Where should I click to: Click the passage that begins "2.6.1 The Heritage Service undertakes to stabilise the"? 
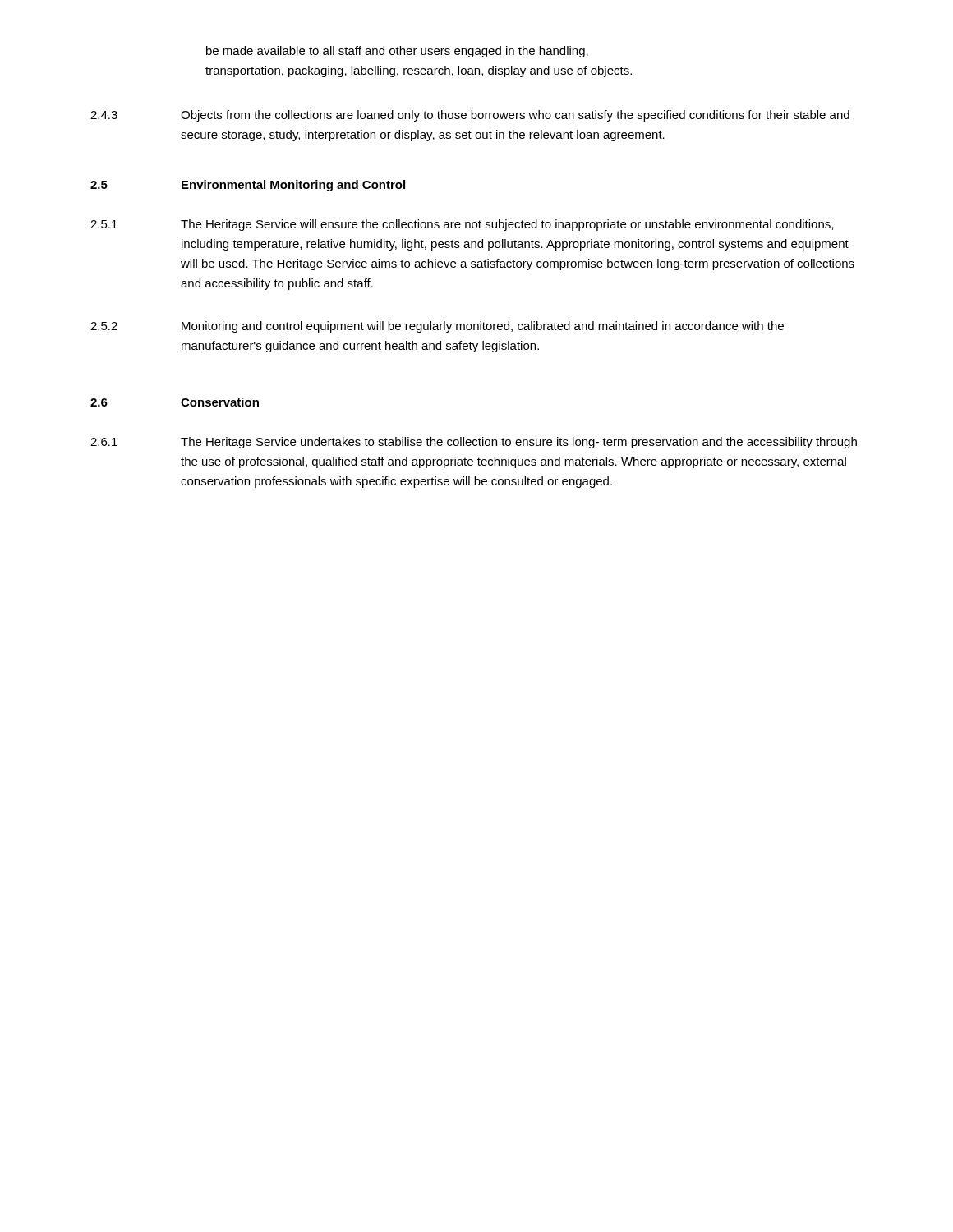tap(476, 462)
